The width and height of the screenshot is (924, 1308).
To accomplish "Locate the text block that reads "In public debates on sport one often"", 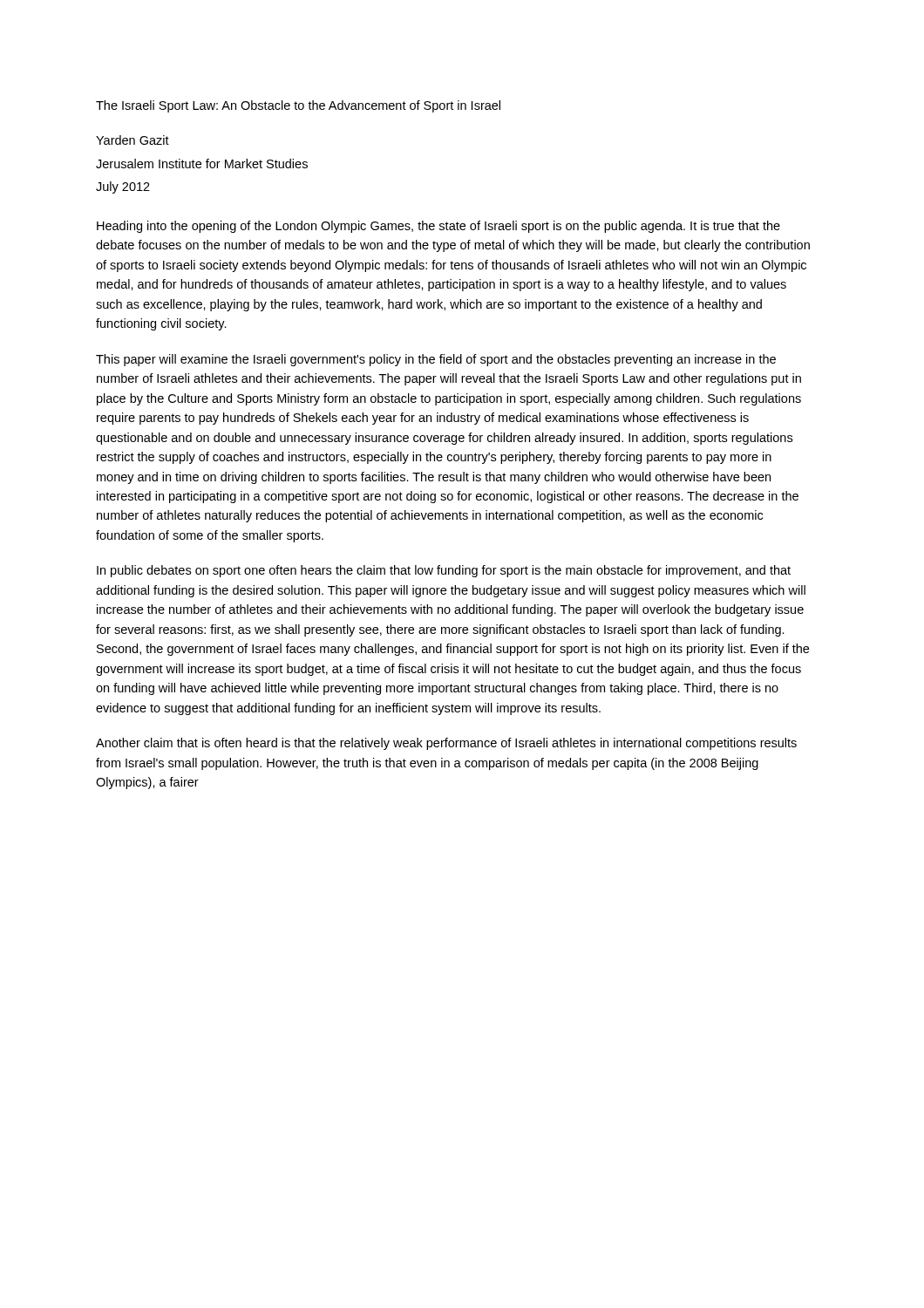I will point(453,639).
